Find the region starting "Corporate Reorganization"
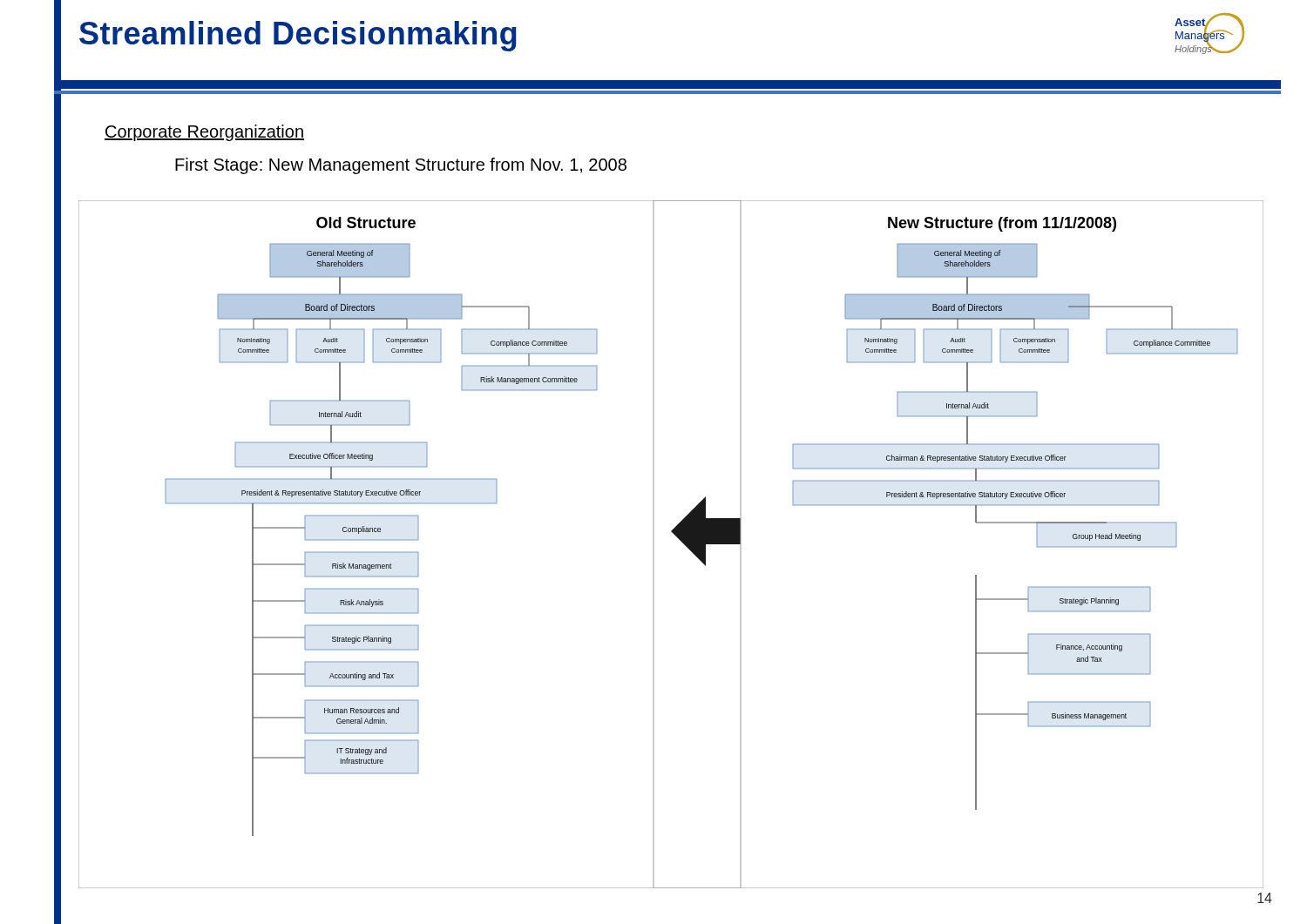This screenshot has width=1307, height=924. click(x=204, y=132)
